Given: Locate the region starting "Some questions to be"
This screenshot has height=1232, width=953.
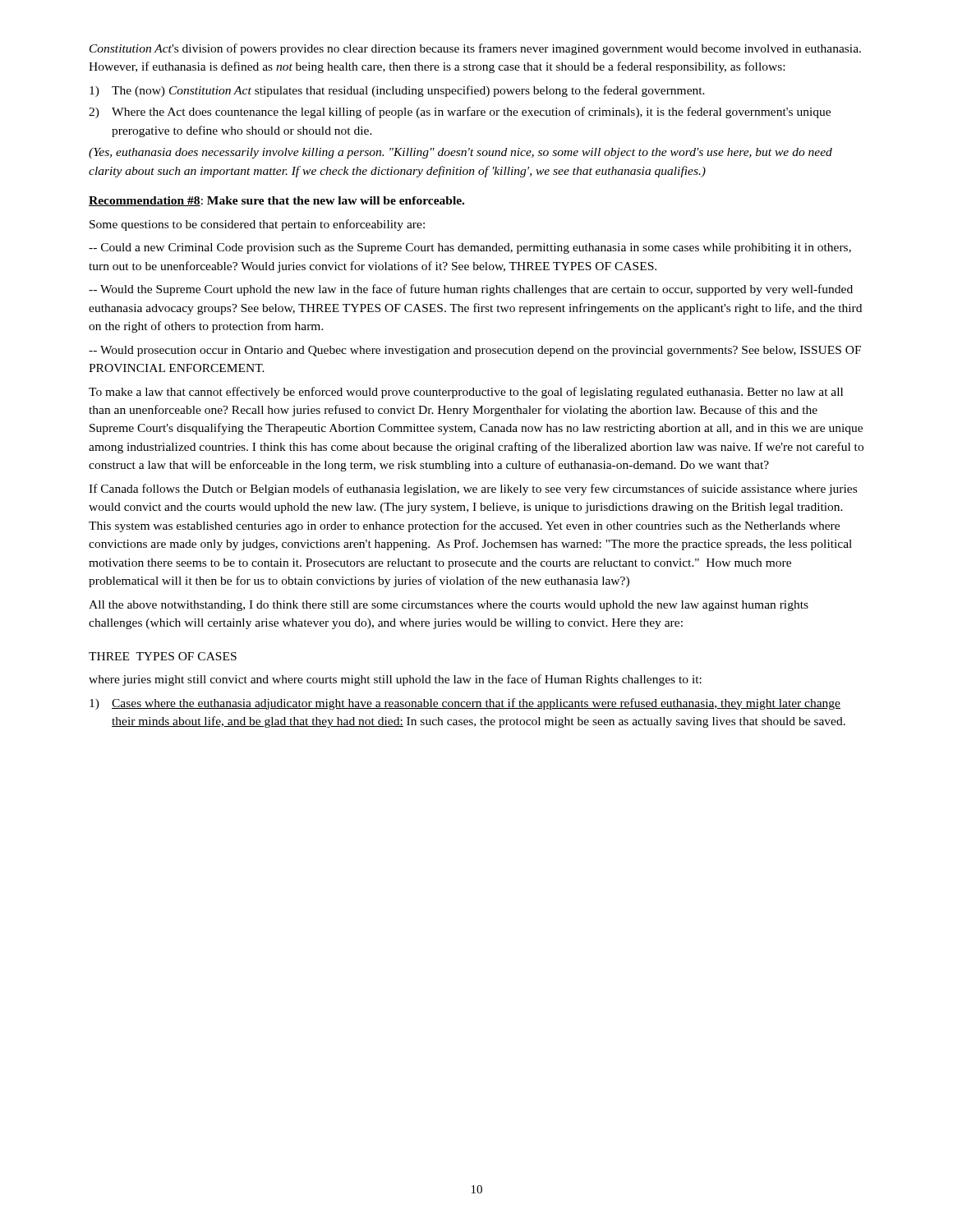Looking at the screenshot, I should pyautogui.click(x=476, y=424).
